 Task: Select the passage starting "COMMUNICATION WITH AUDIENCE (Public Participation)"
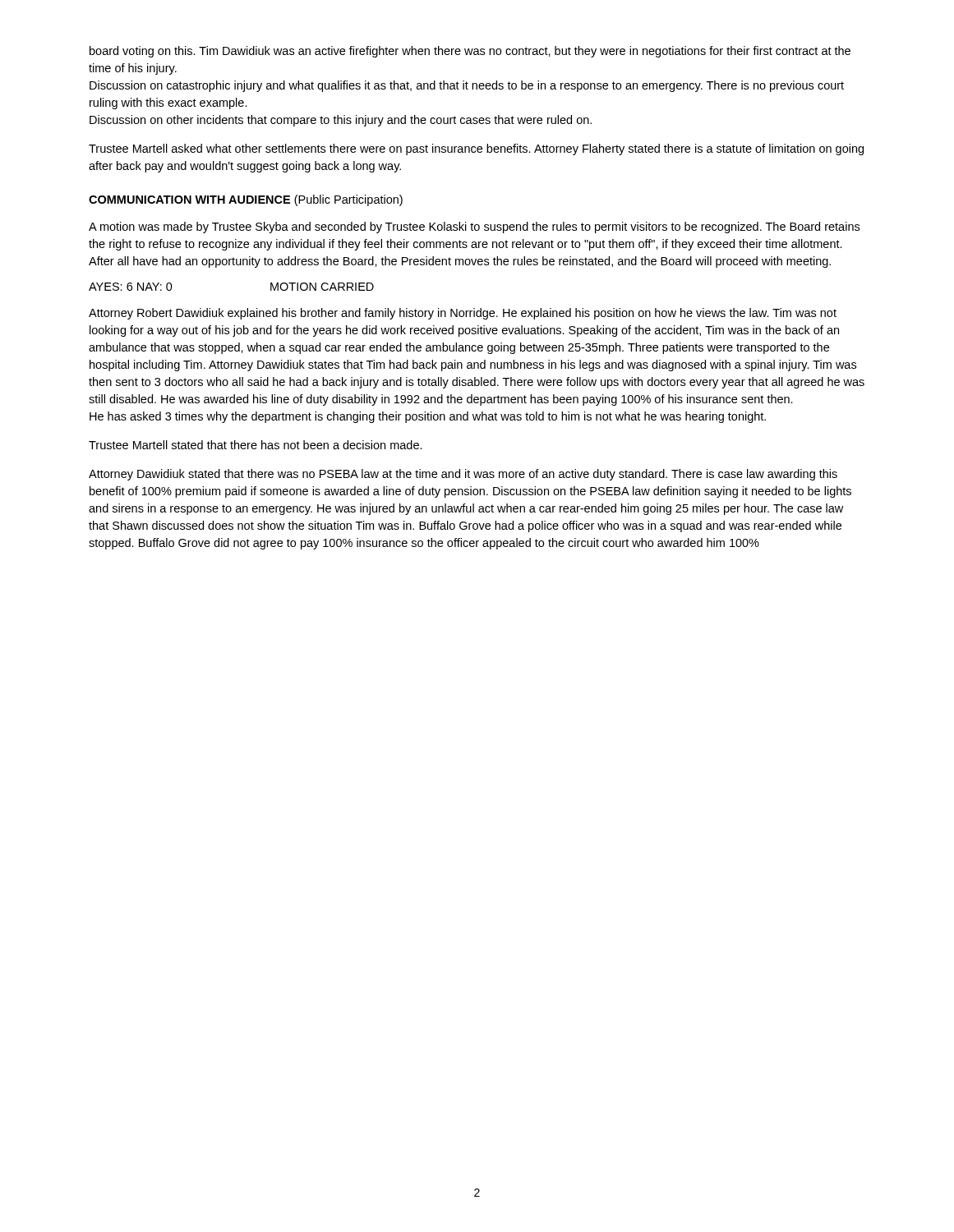click(246, 200)
